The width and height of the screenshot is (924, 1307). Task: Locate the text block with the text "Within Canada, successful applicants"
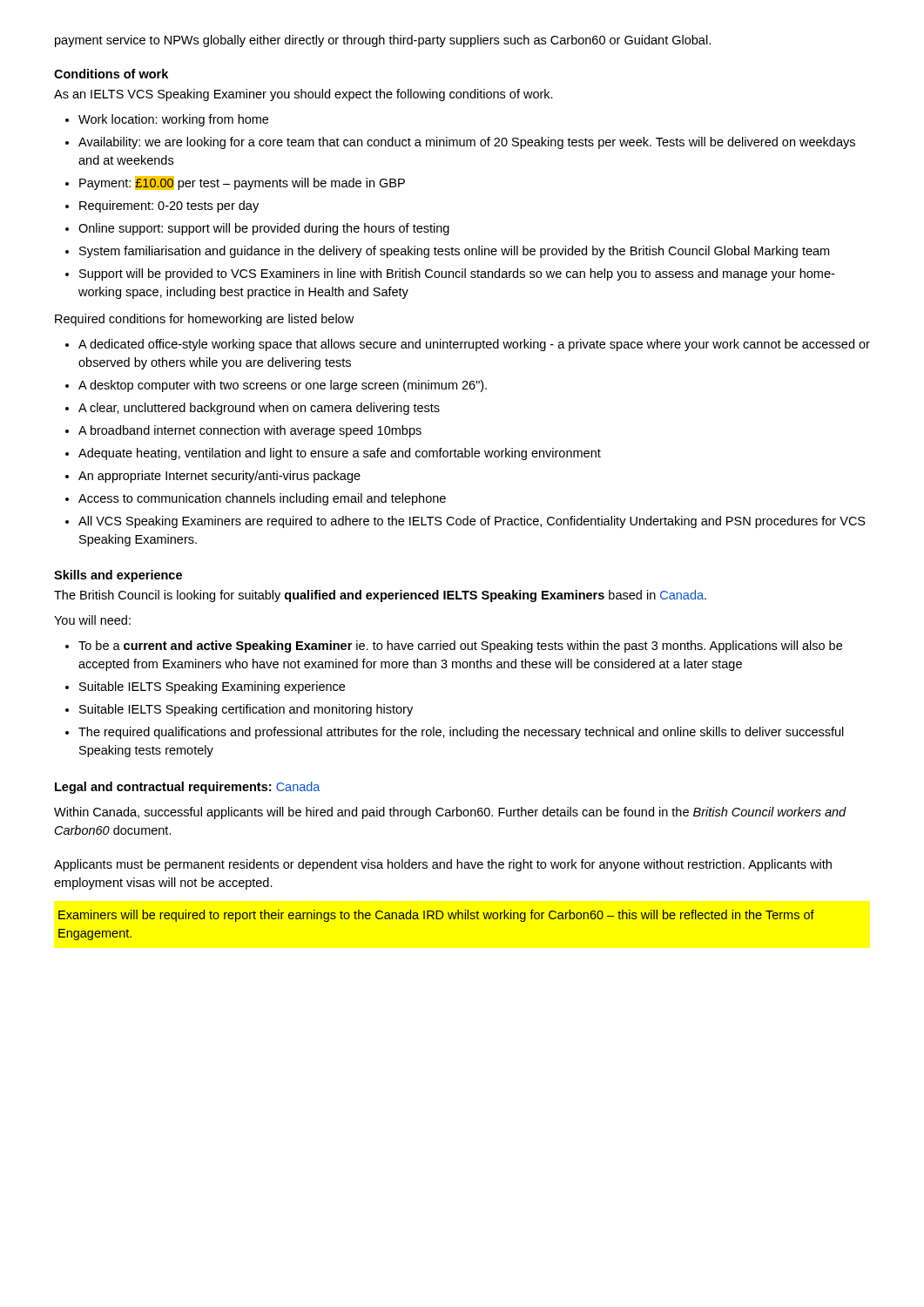pyautogui.click(x=462, y=821)
